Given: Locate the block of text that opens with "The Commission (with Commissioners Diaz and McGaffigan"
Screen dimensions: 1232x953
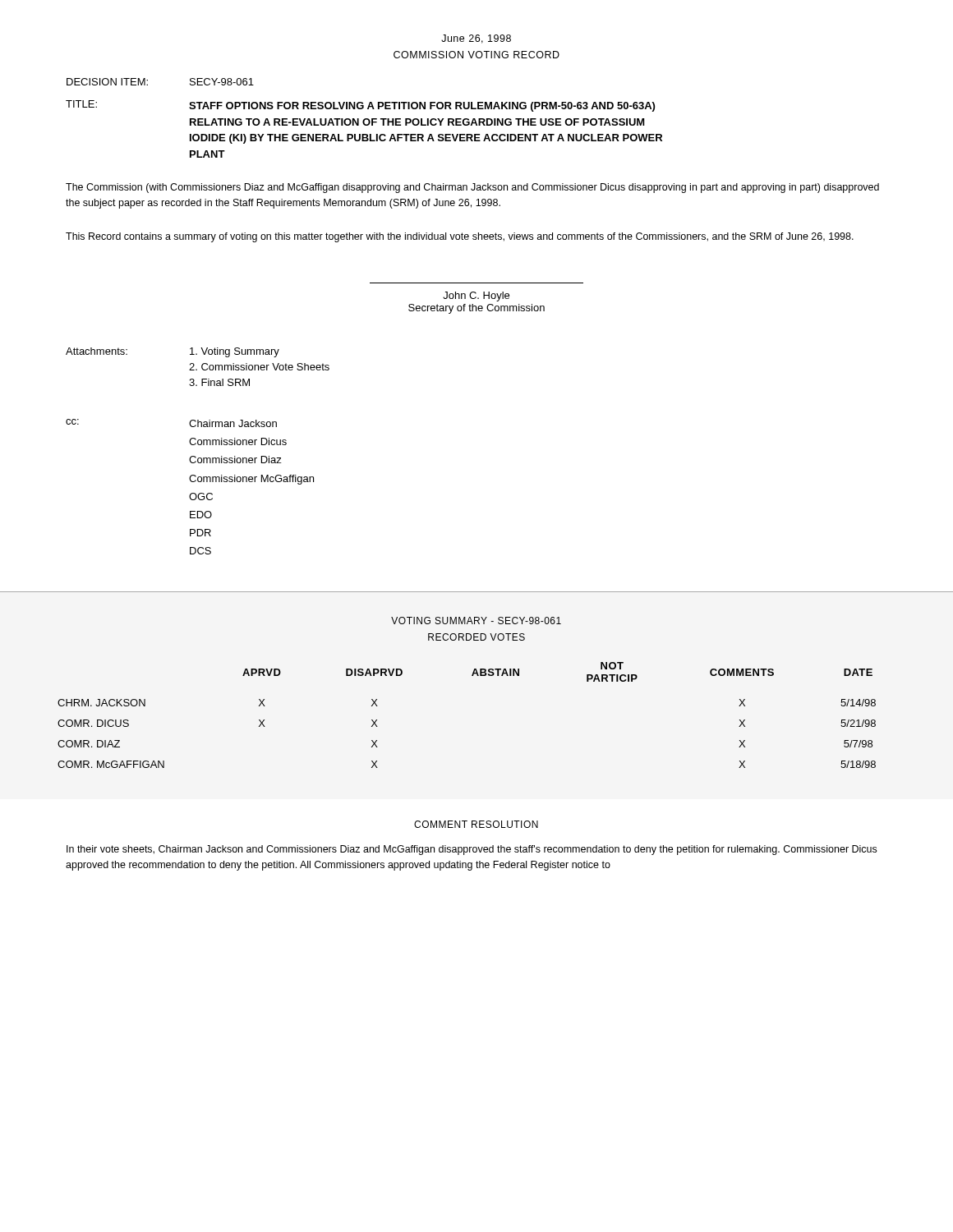Looking at the screenshot, I should (473, 195).
